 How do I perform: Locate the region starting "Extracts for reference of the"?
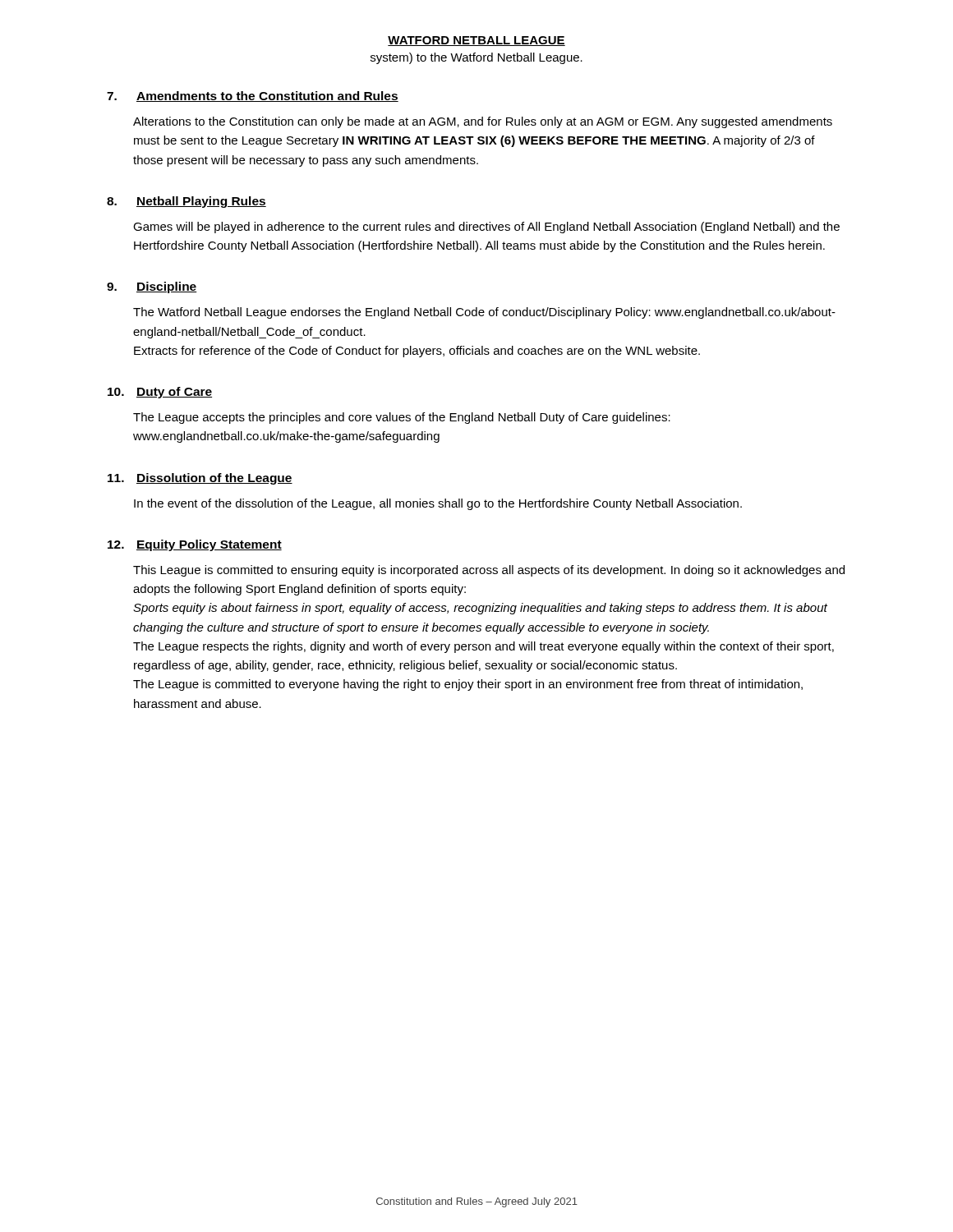(x=490, y=350)
